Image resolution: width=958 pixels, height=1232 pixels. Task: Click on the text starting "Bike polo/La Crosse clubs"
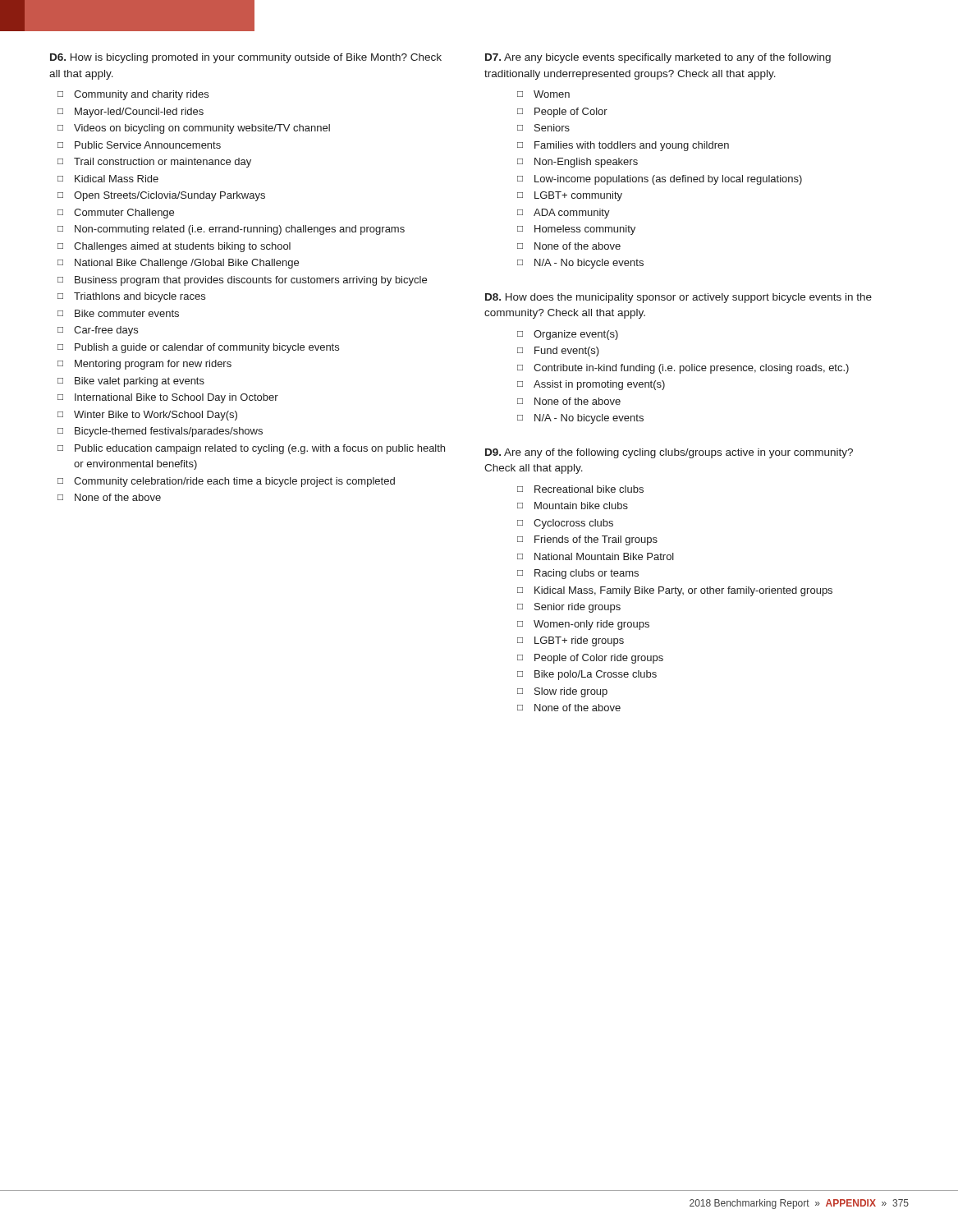pyautogui.click(x=595, y=674)
